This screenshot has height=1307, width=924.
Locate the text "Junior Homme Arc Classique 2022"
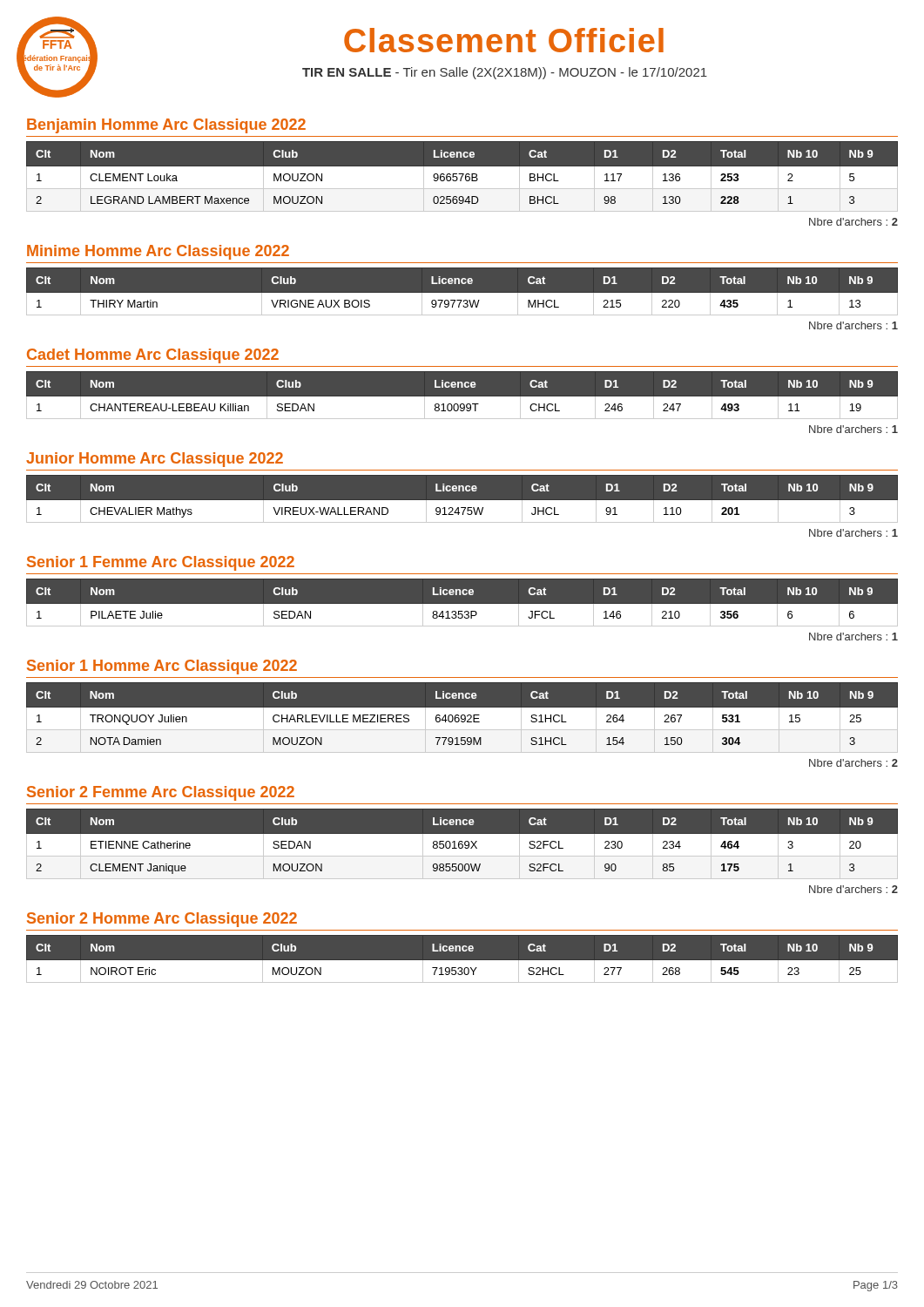[x=155, y=458]
